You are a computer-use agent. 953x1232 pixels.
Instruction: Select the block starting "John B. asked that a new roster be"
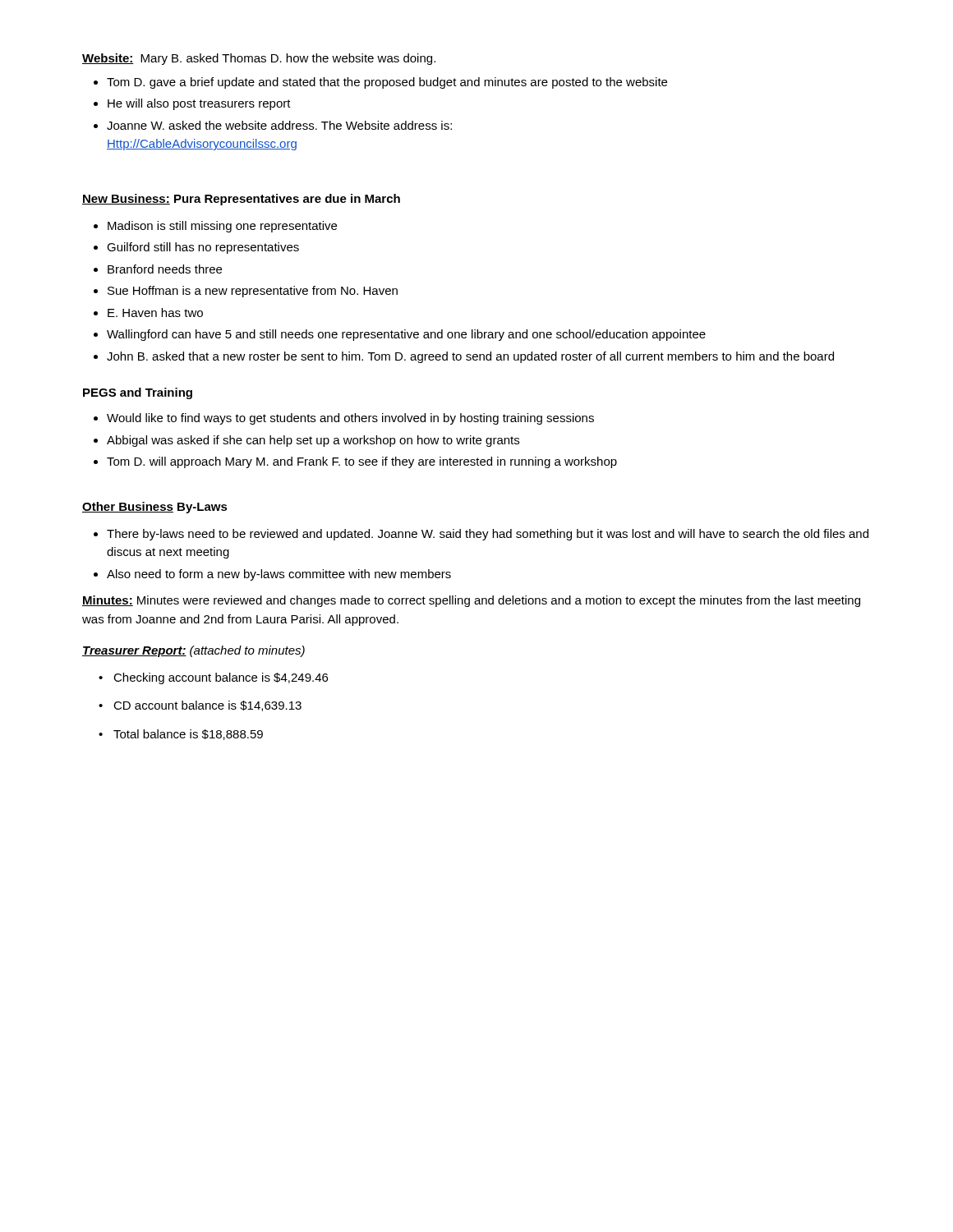click(471, 356)
